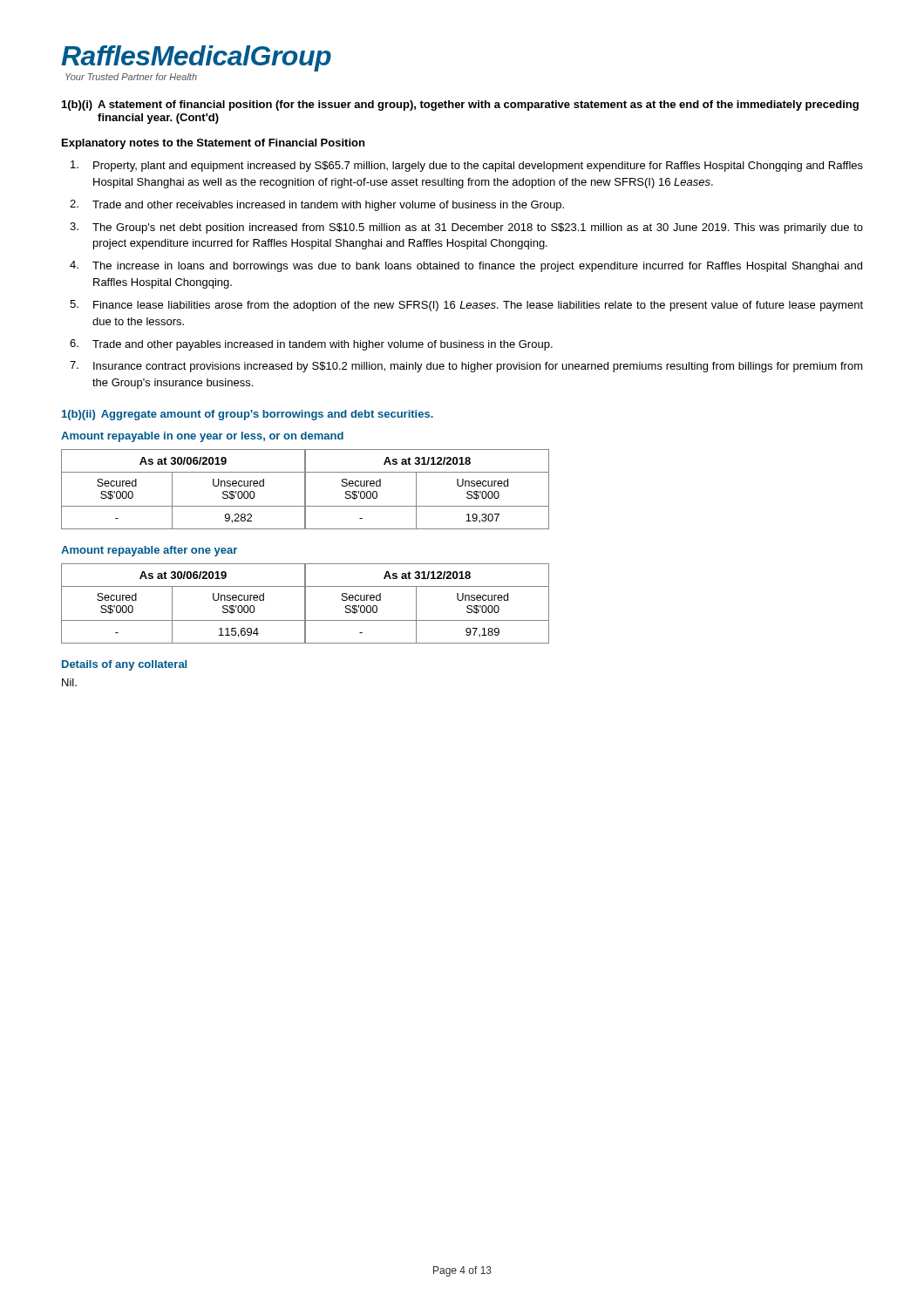Image resolution: width=924 pixels, height=1308 pixels.
Task: Find the logo
Action: [462, 62]
